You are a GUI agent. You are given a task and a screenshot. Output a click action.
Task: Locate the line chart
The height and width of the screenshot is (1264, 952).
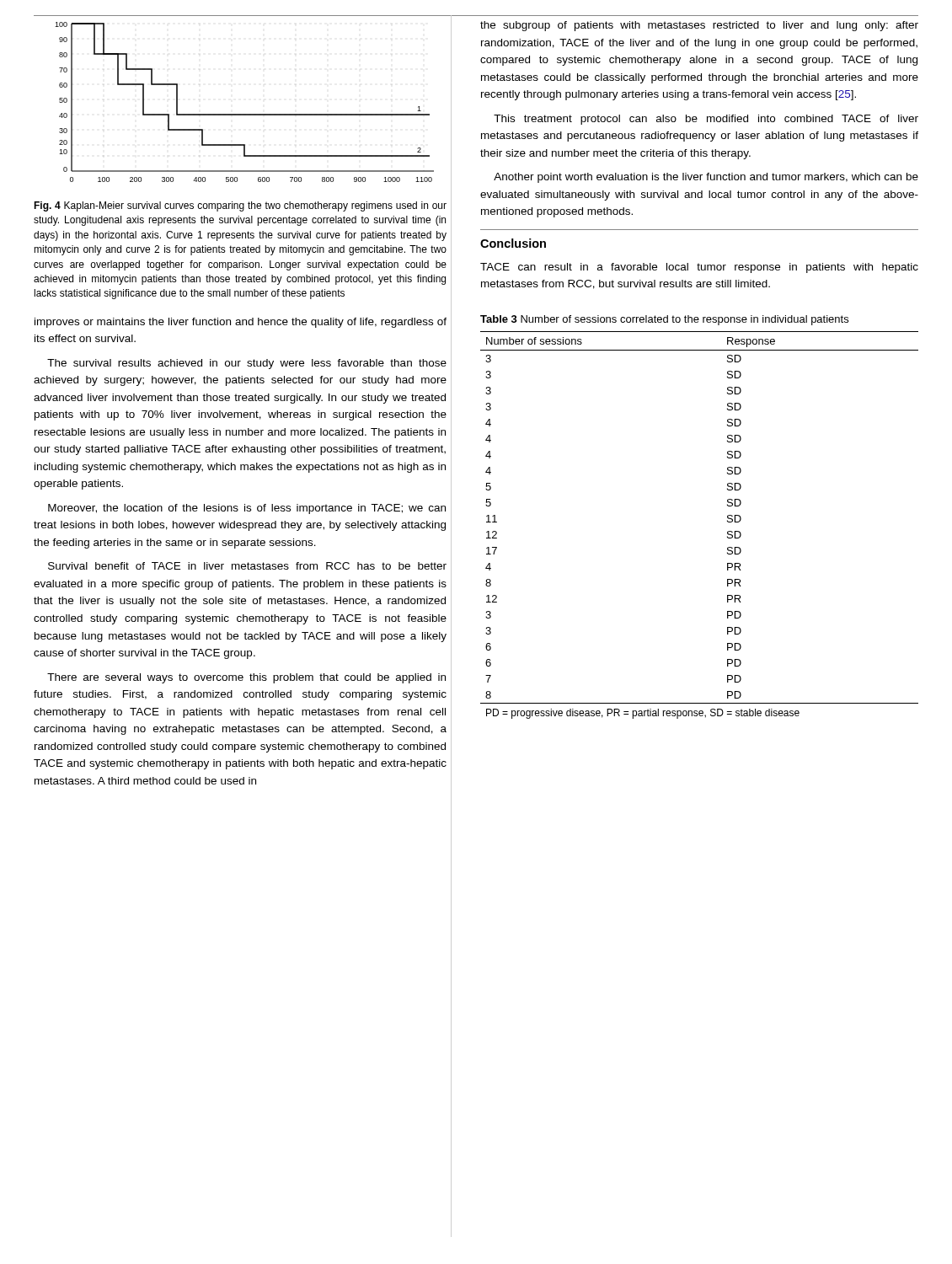240,105
